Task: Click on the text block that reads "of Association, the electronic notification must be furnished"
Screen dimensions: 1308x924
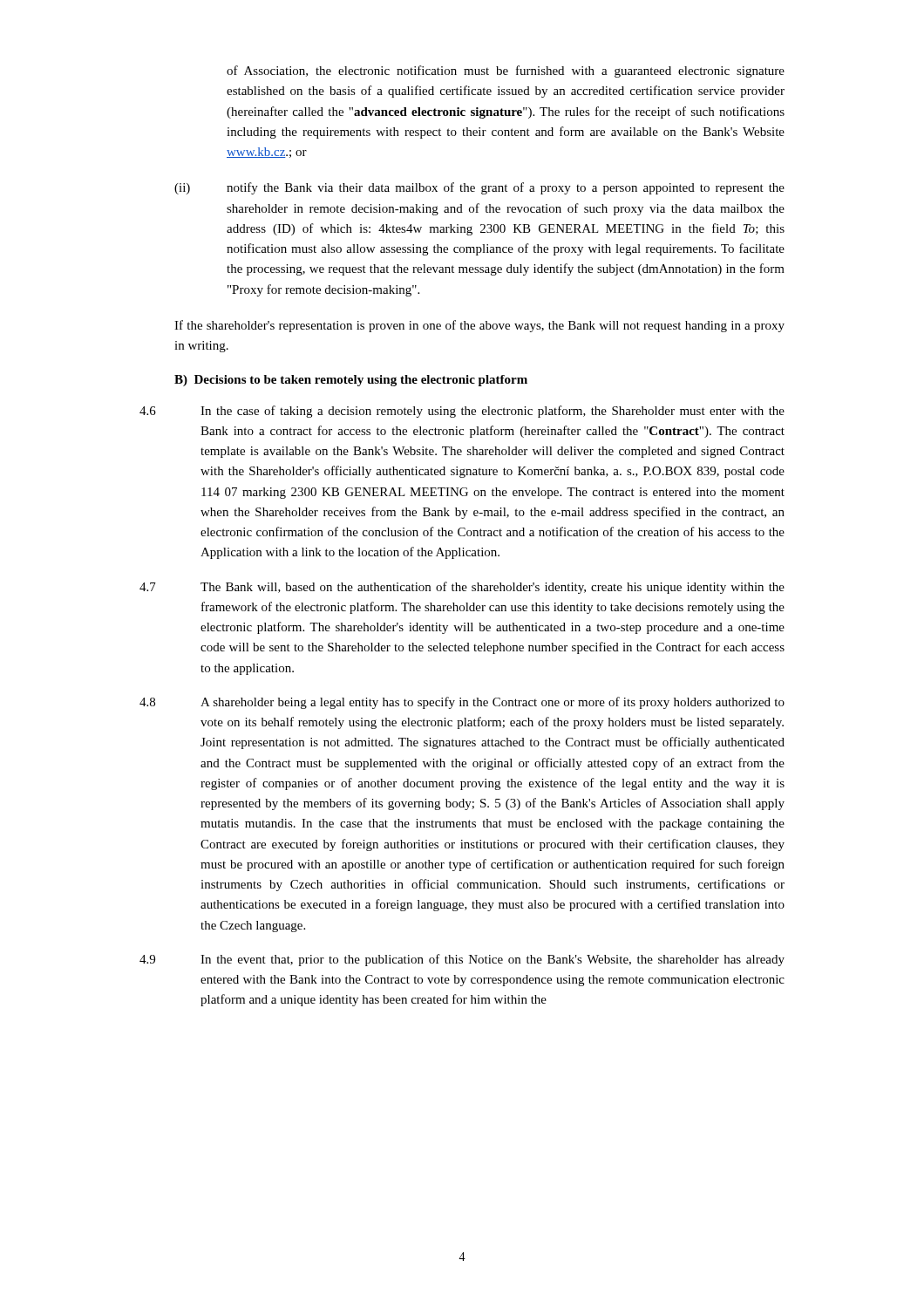Action: coord(506,111)
